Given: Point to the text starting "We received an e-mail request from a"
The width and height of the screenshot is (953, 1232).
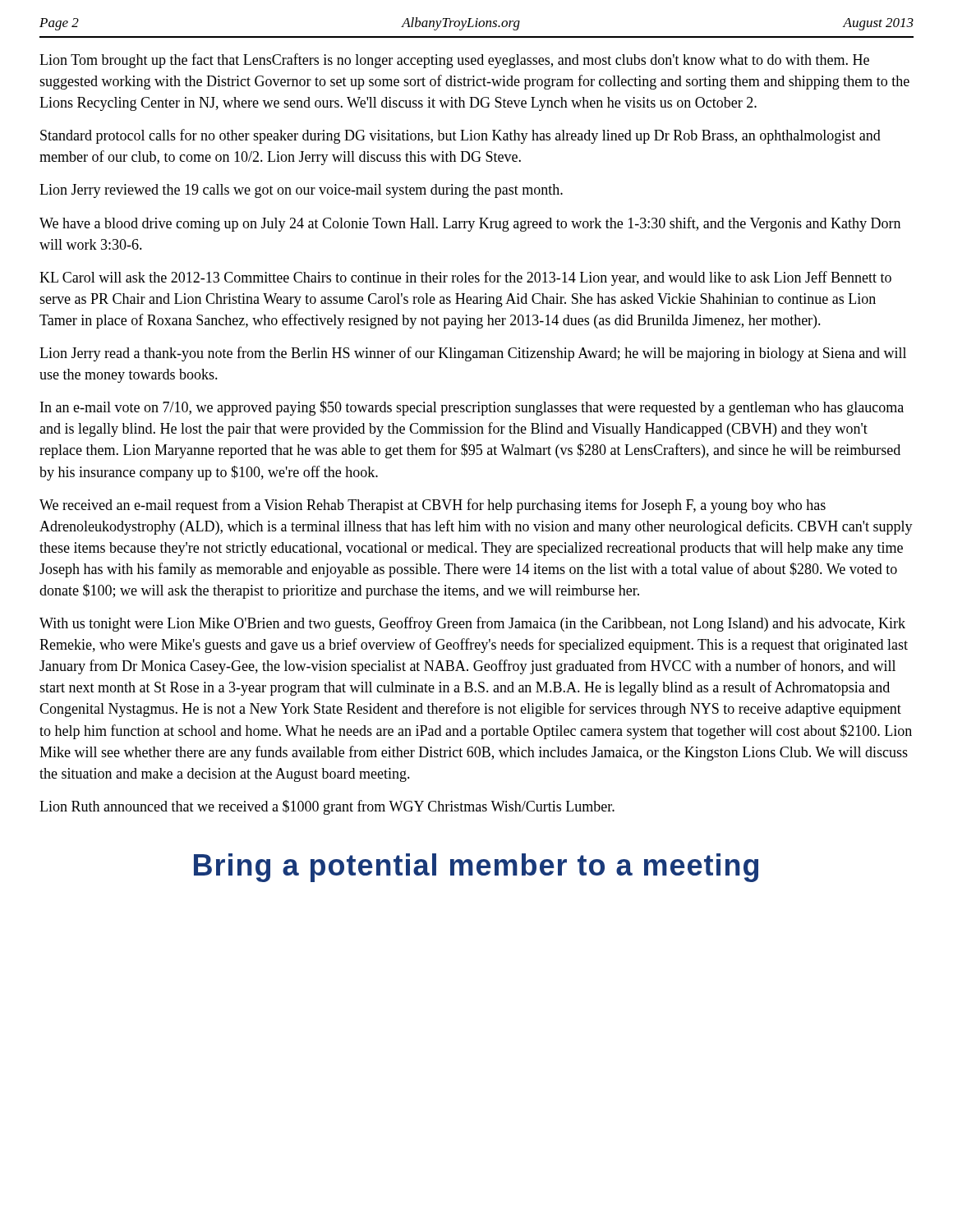Looking at the screenshot, I should click(x=476, y=548).
